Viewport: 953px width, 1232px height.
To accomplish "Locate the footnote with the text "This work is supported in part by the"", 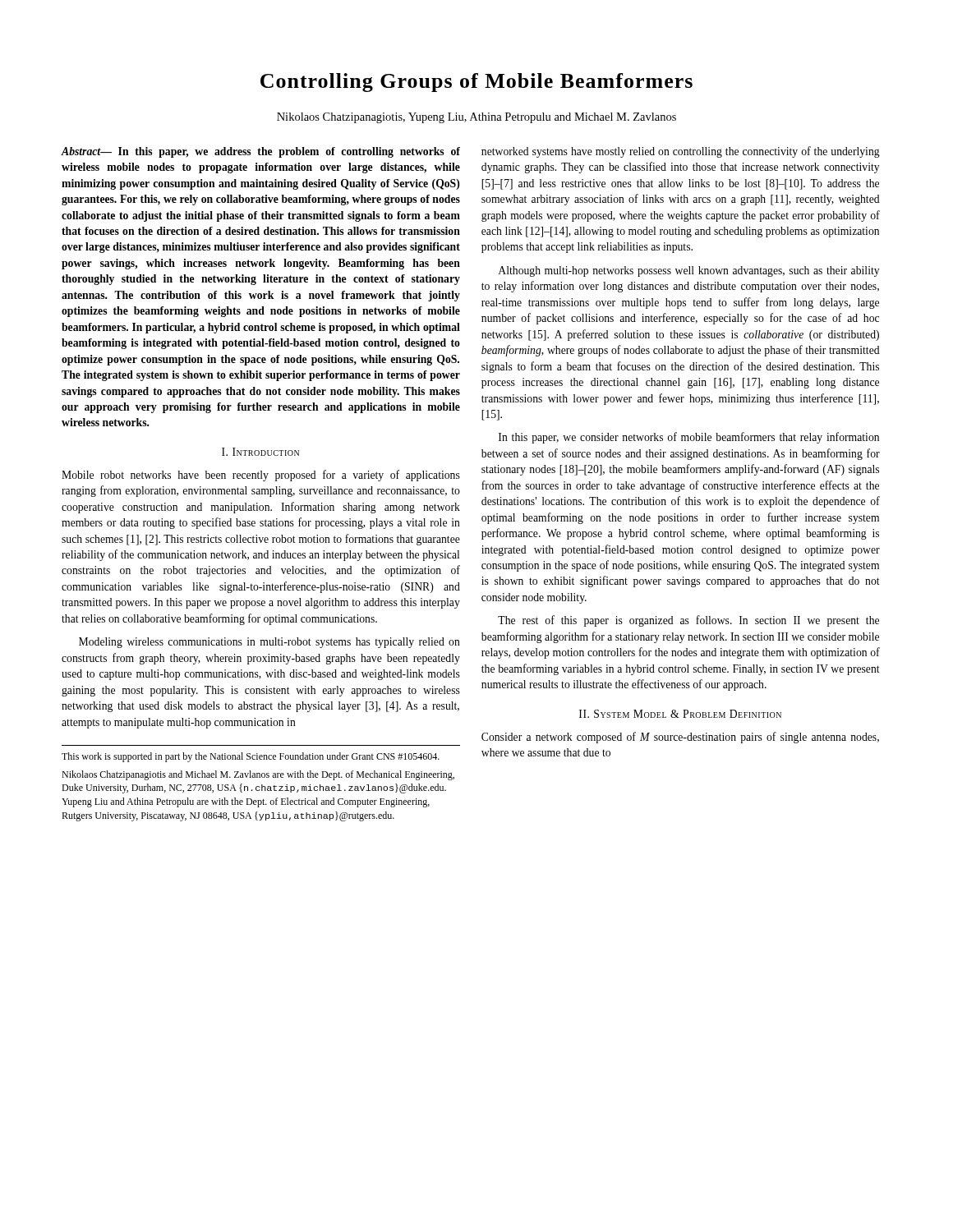I will (261, 786).
